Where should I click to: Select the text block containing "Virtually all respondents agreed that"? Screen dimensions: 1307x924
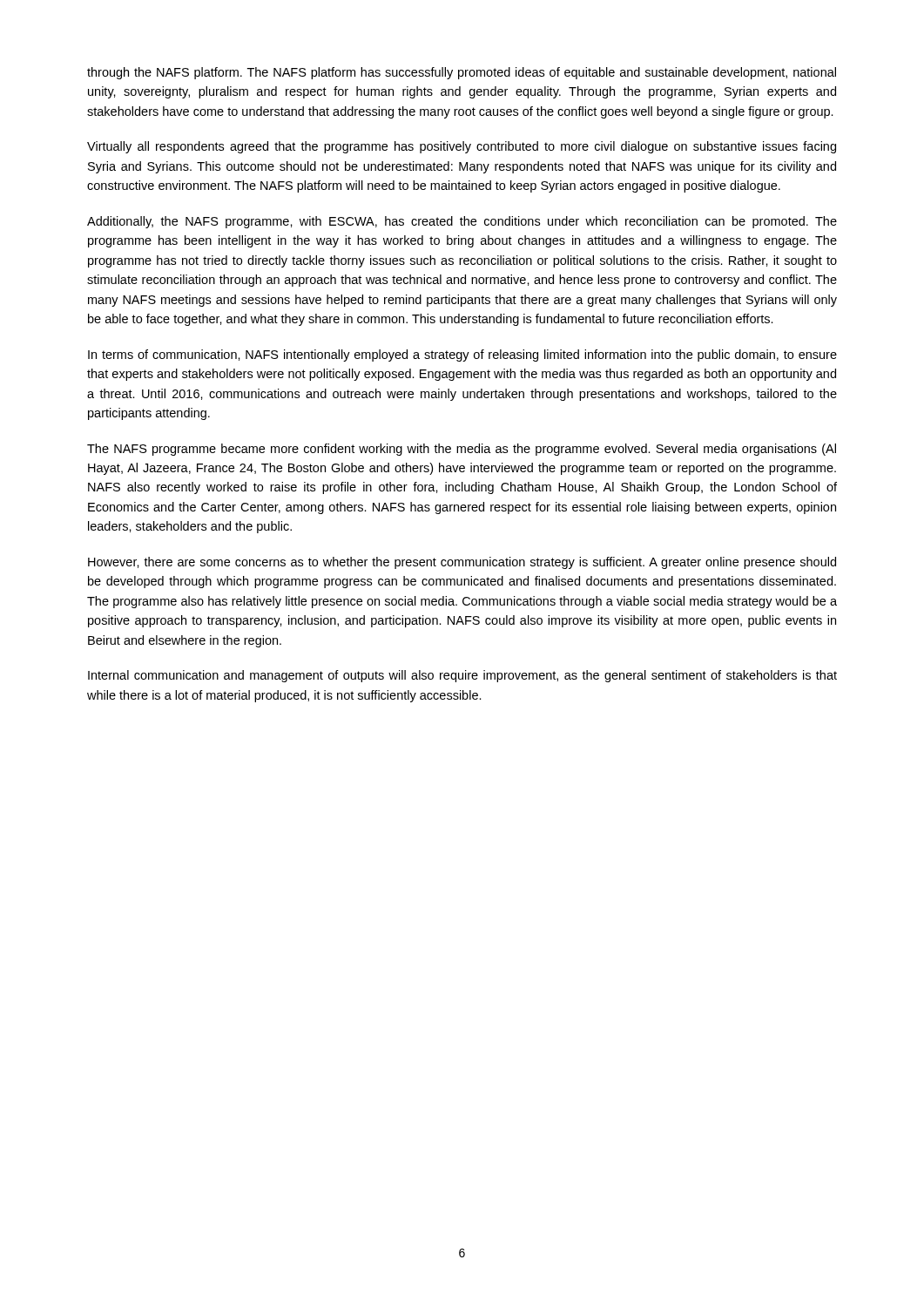[462, 166]
